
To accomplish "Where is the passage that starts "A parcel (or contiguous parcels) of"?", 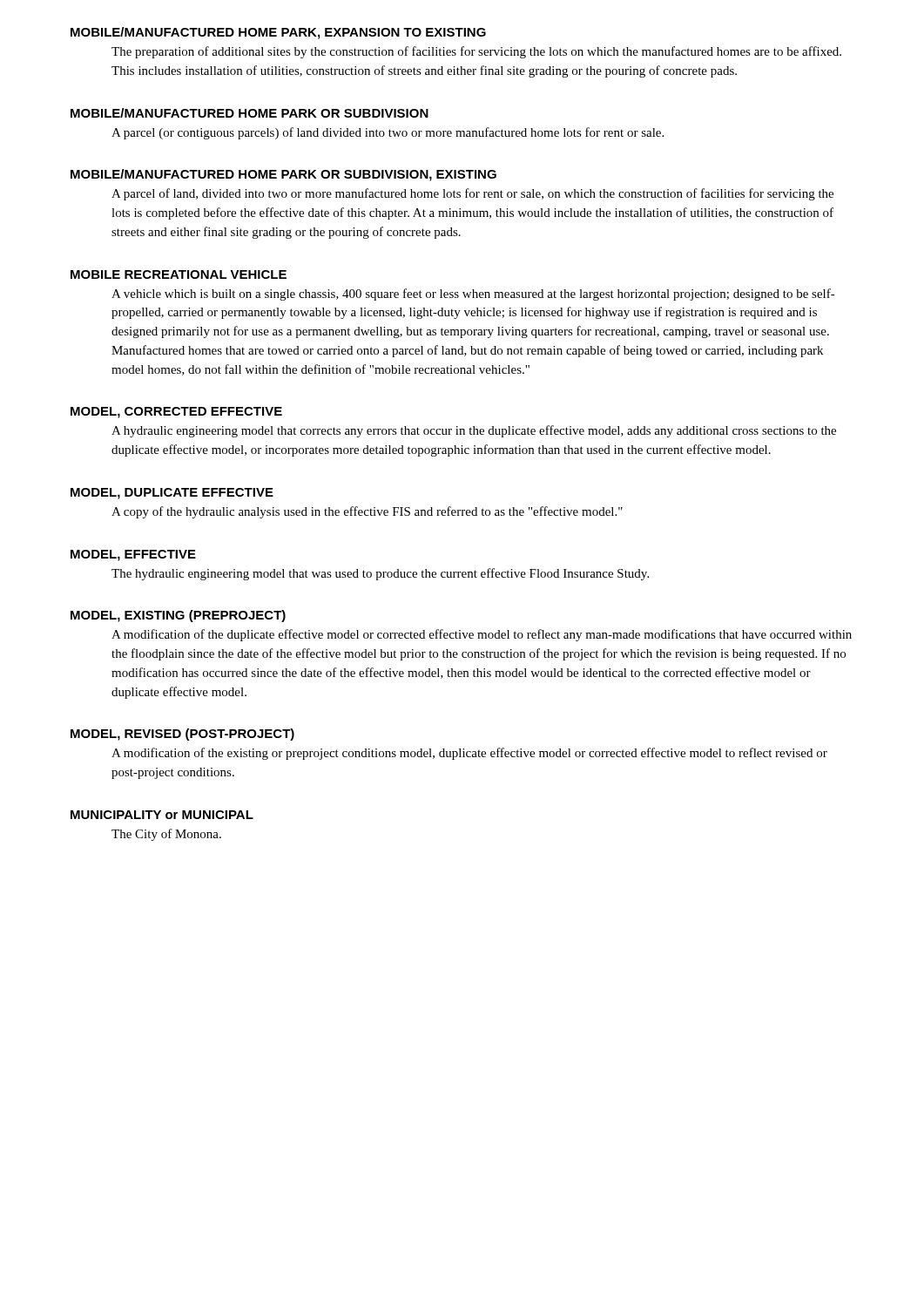I will (388, 132).
